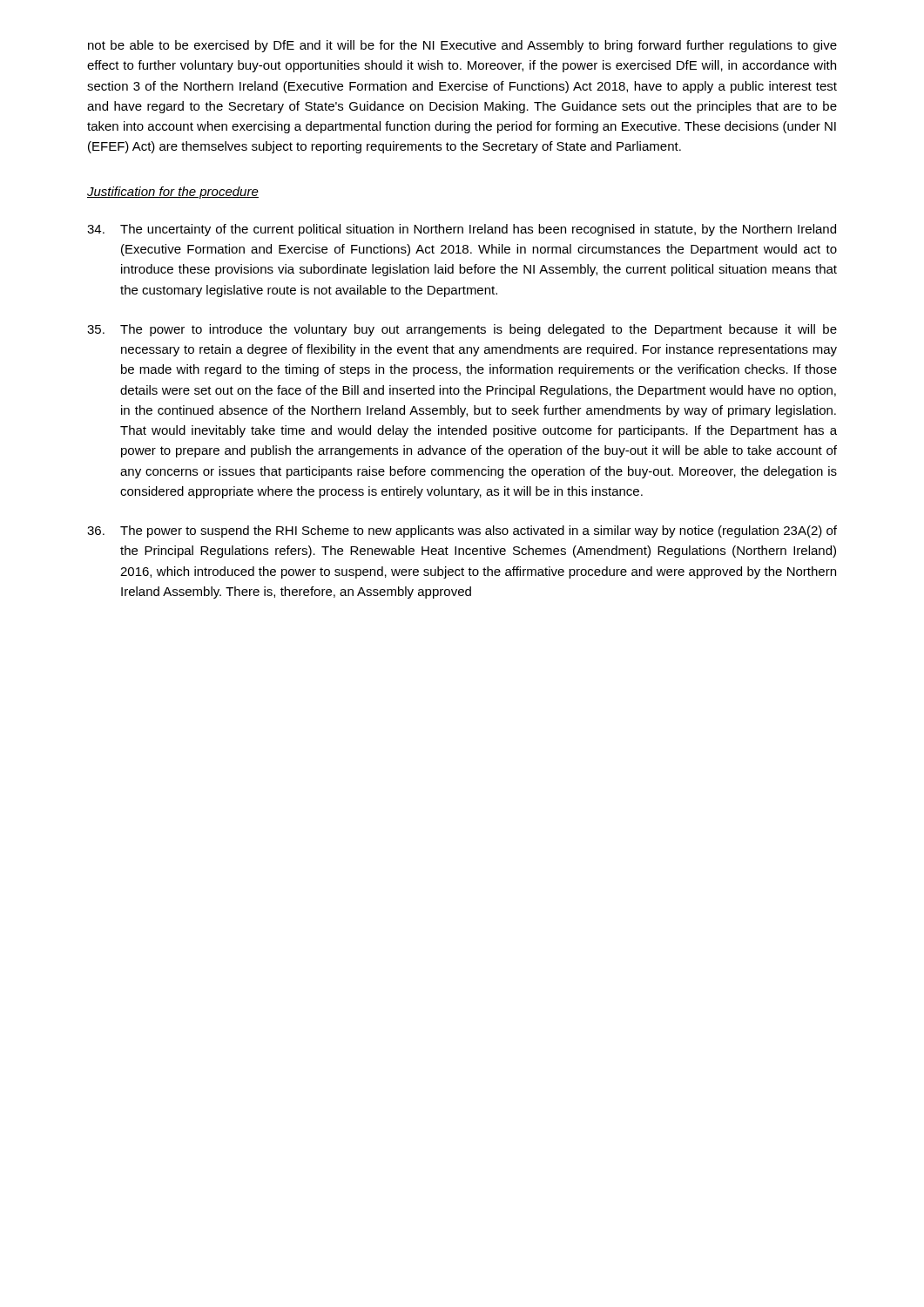Where is the passage that starts "36. The power"?

462,561
